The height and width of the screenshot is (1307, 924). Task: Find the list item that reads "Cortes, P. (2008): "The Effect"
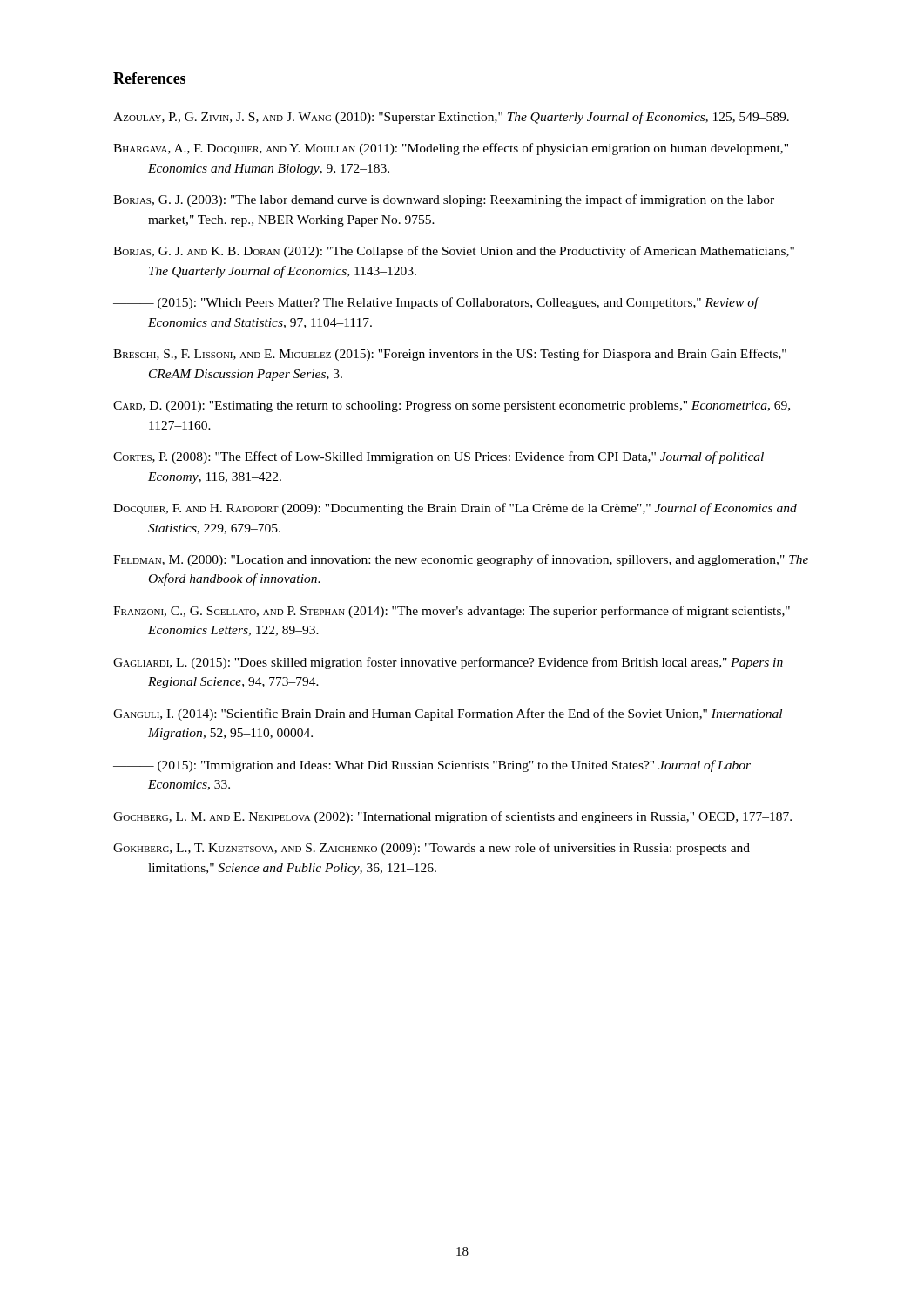[x=439, y=466]
